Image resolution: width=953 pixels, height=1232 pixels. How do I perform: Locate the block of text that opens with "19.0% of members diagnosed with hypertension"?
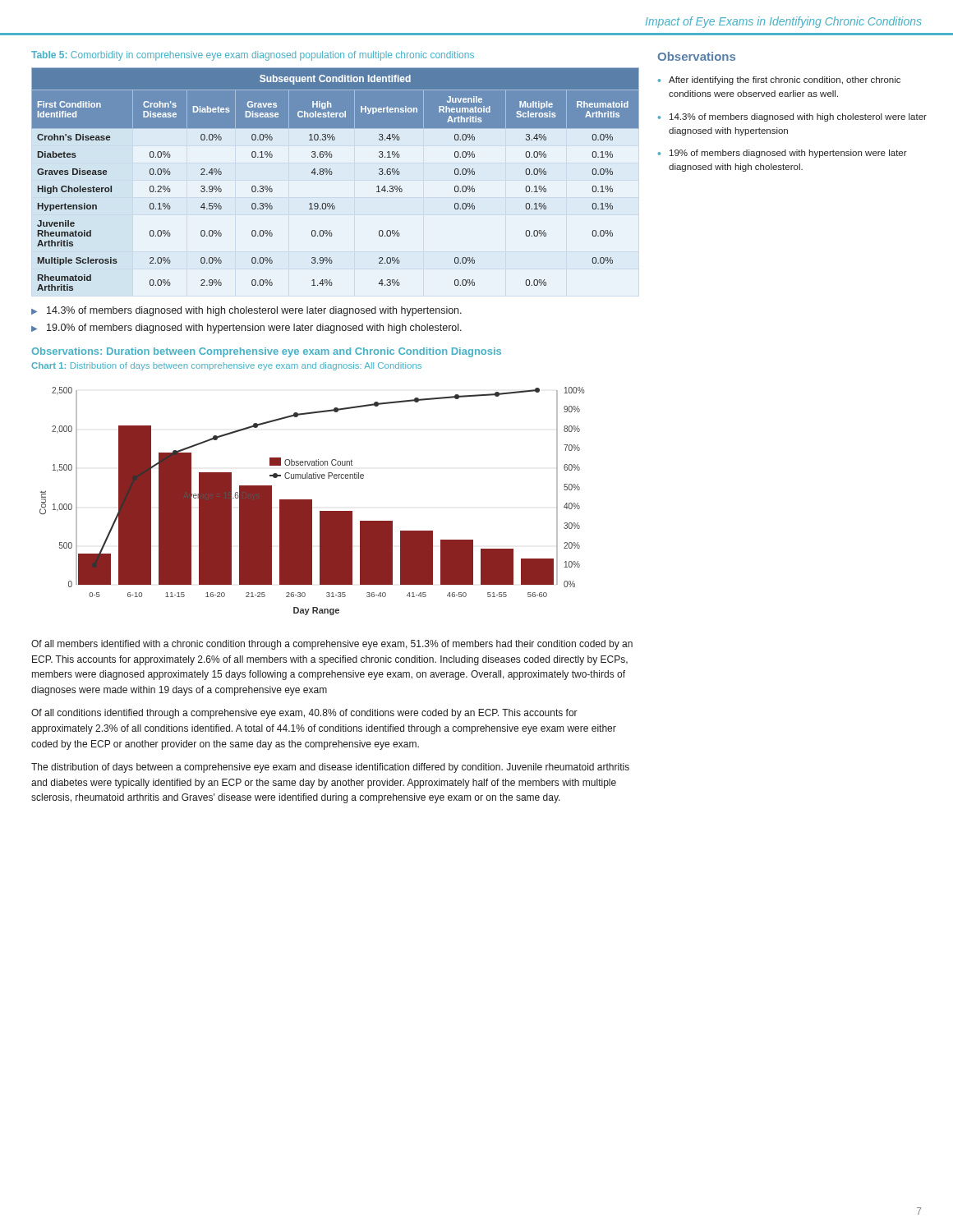point(254,328)
